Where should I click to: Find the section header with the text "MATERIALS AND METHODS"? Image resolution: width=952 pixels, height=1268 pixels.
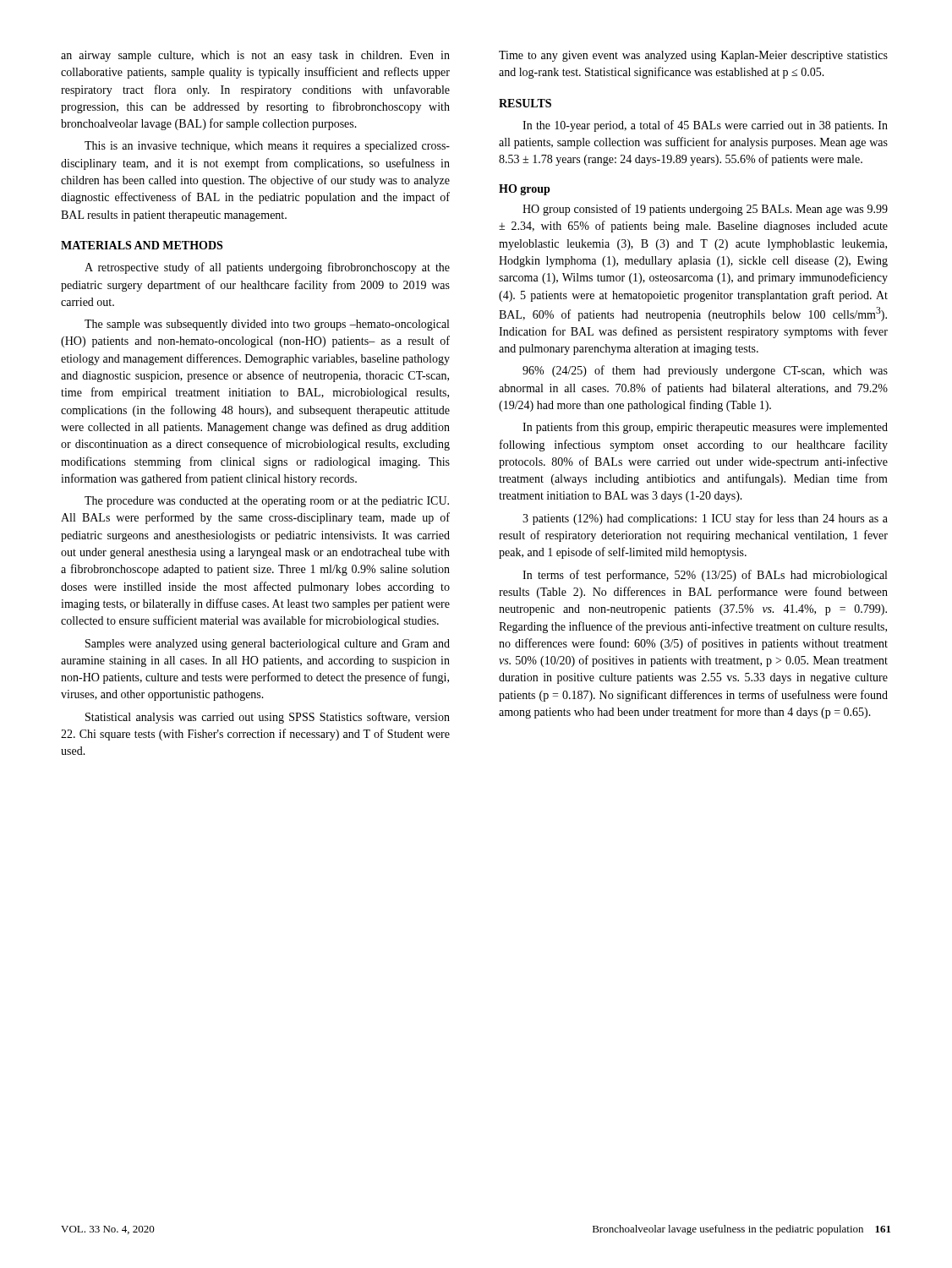(x=142, y=245)
